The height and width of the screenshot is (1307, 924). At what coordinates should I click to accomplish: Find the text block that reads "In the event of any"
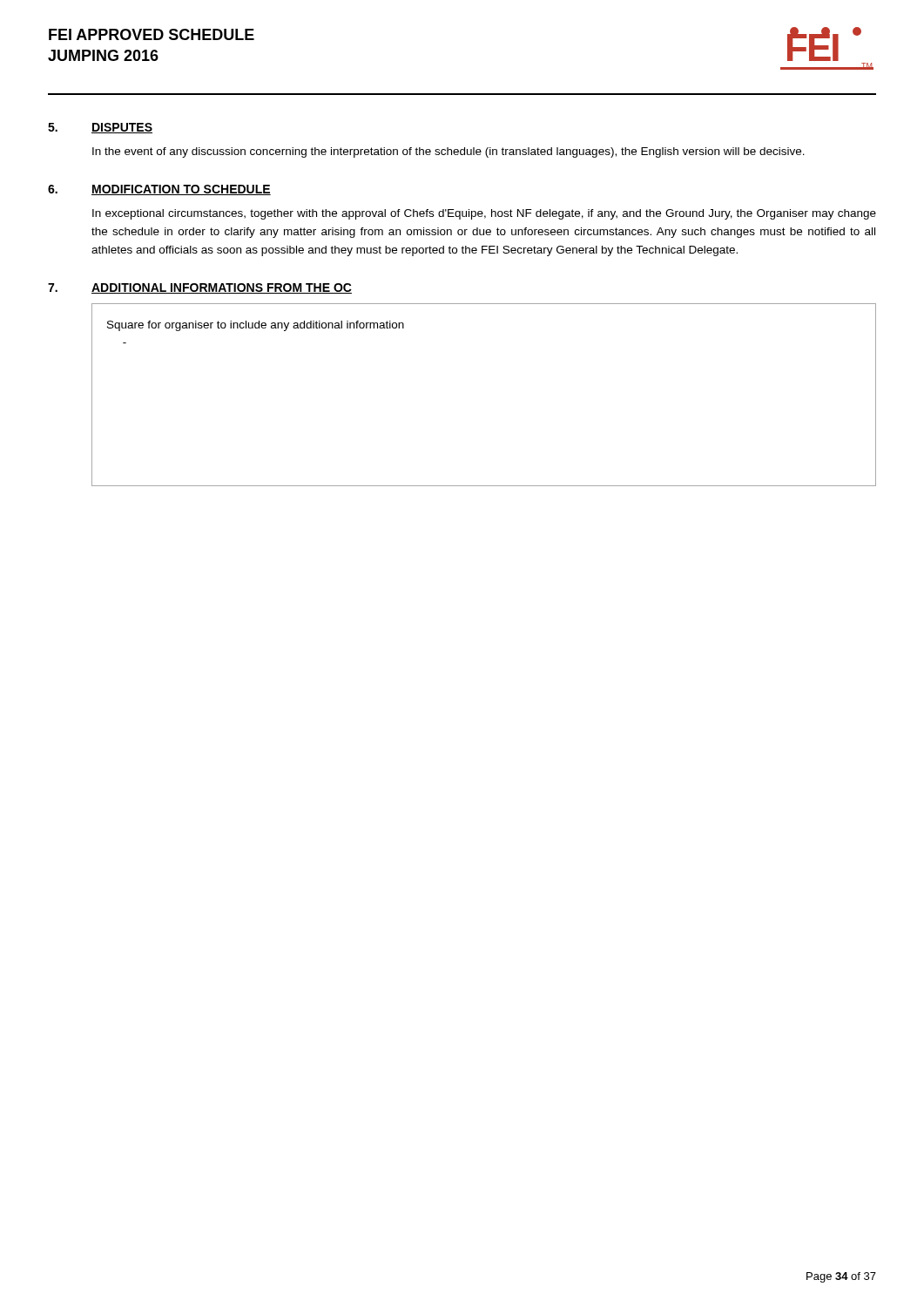pyautogui.click(x=448, y=151)
